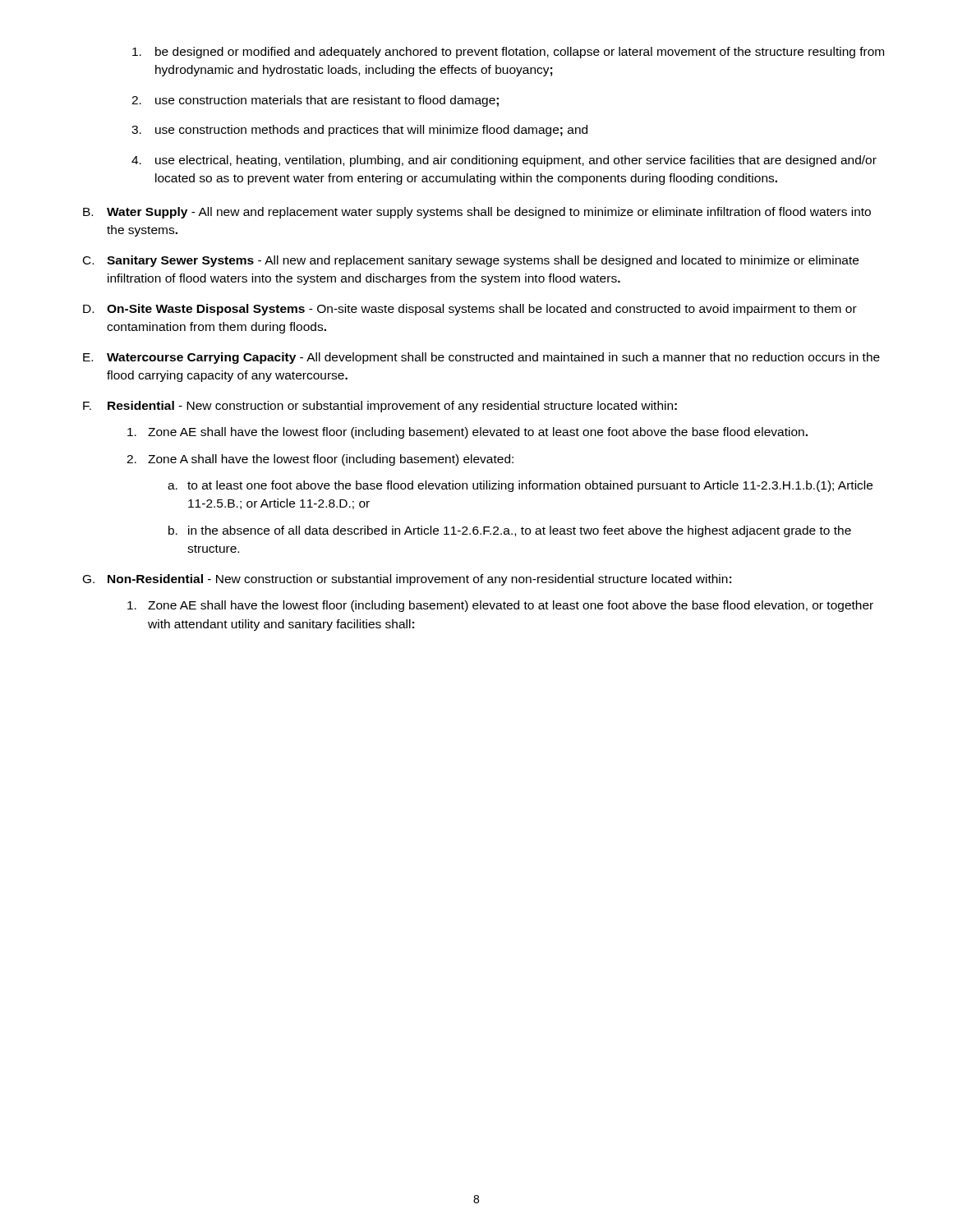Click on the list item with the text "G. Non-Residential - New construction"
The width and height of the screenshot is (953, 1232).
pos(485,602)
